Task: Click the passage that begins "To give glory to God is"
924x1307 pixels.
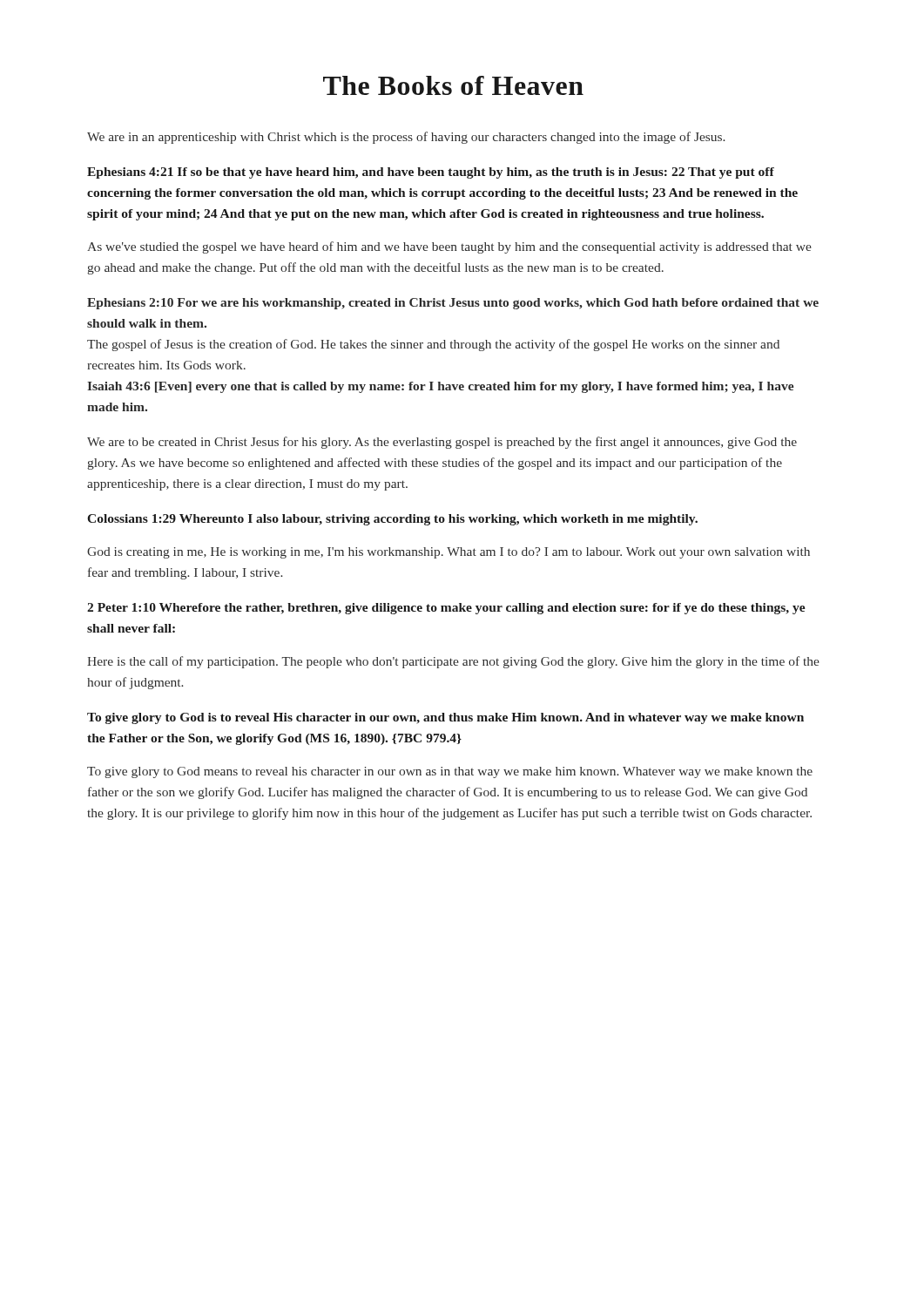Action: 446,727
